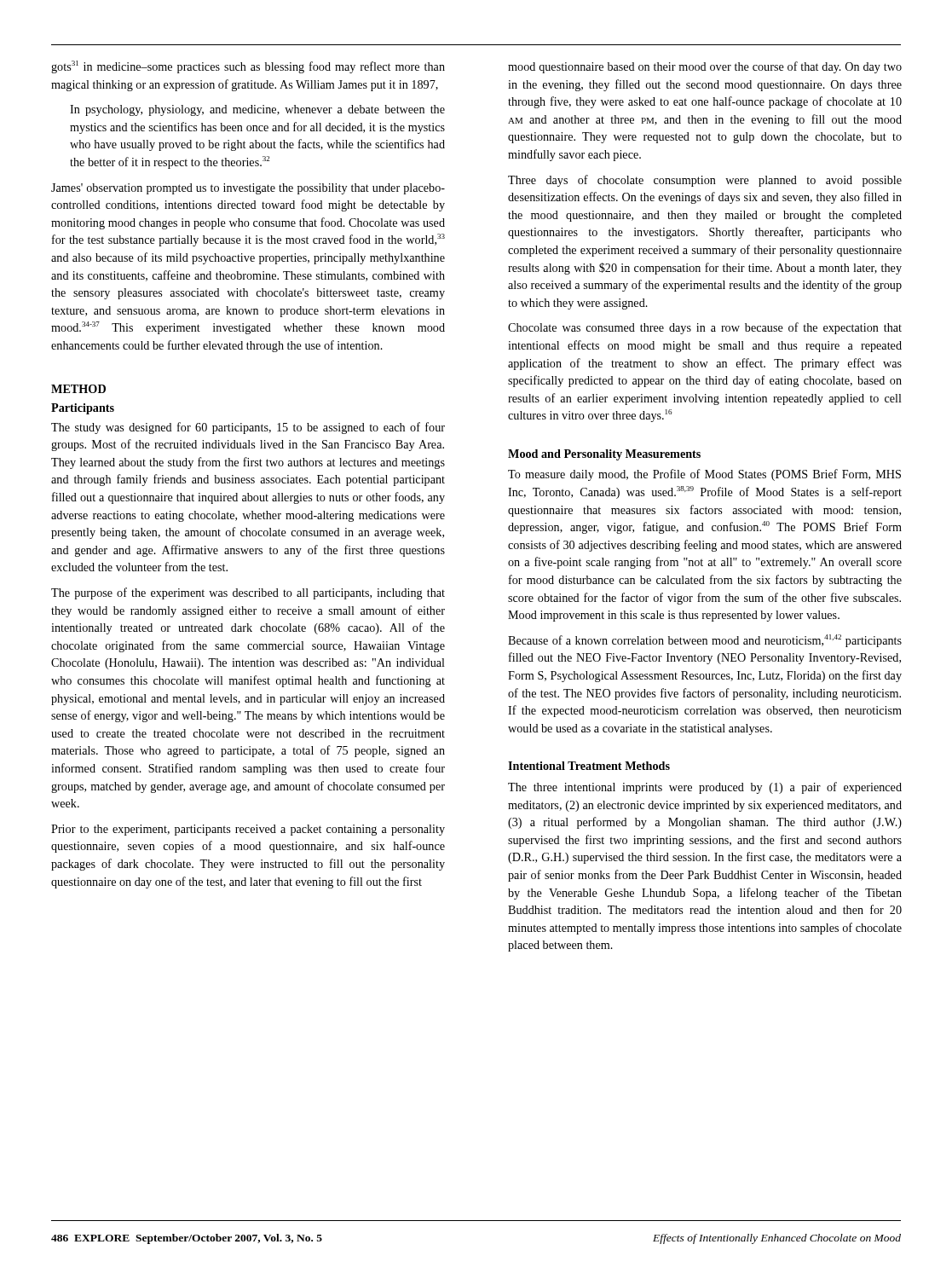
Task: Click on the text starting "To measure daily mood, the"
Action: (705, 545)
